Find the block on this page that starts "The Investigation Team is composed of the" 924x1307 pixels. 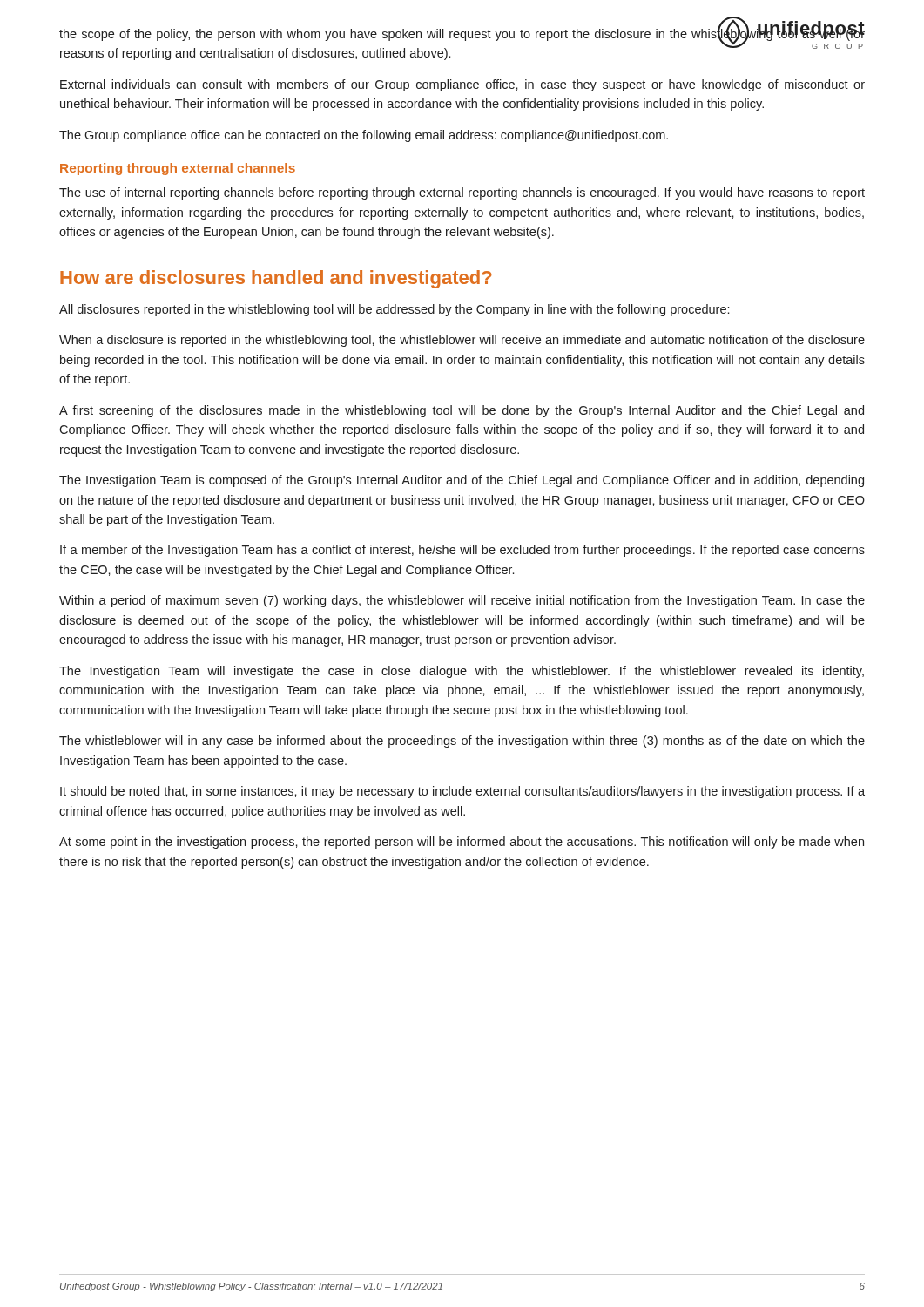(x=462, y=500)
